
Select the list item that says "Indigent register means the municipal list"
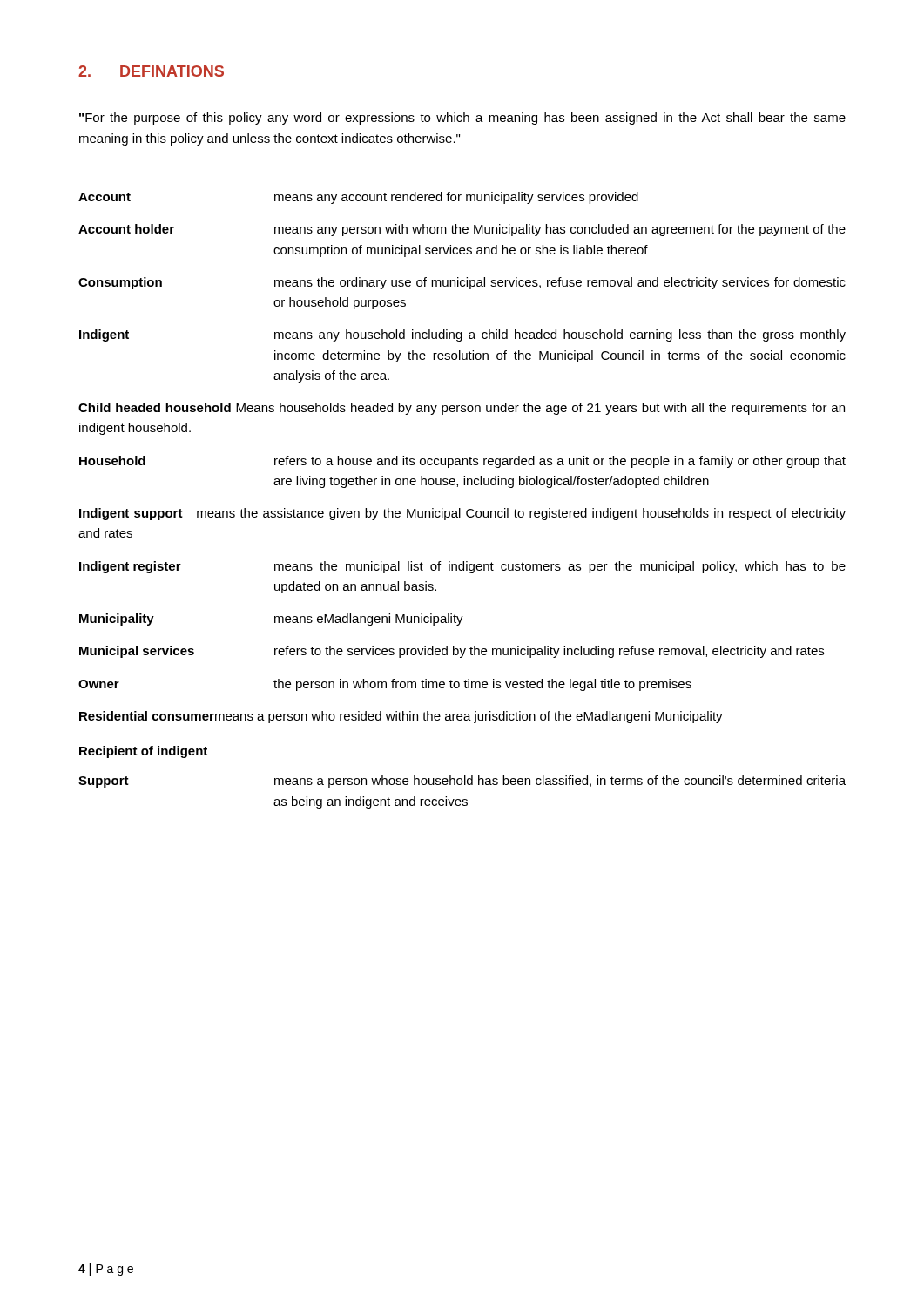[462, 576]
